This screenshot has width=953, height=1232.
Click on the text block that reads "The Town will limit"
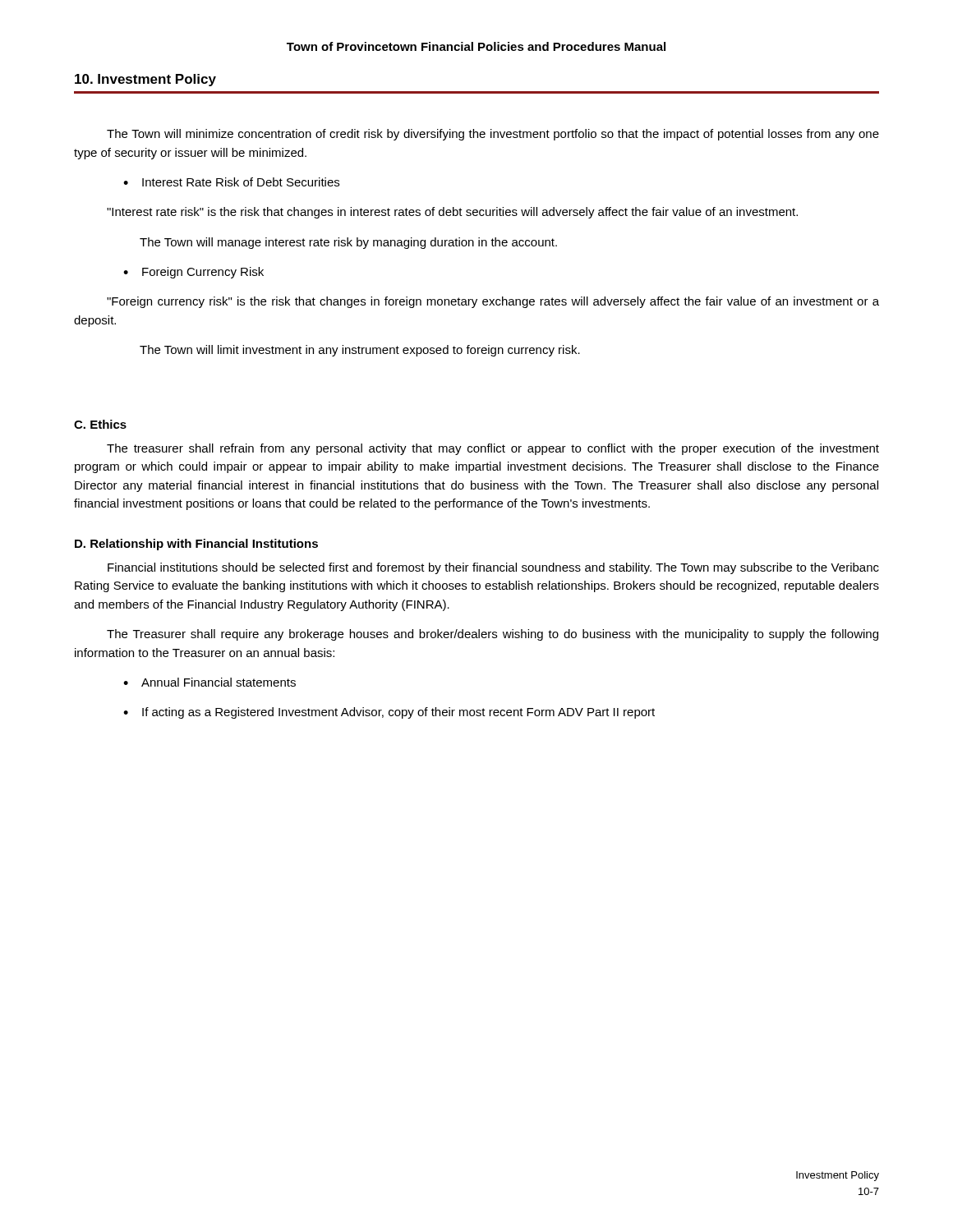(360, 349)
